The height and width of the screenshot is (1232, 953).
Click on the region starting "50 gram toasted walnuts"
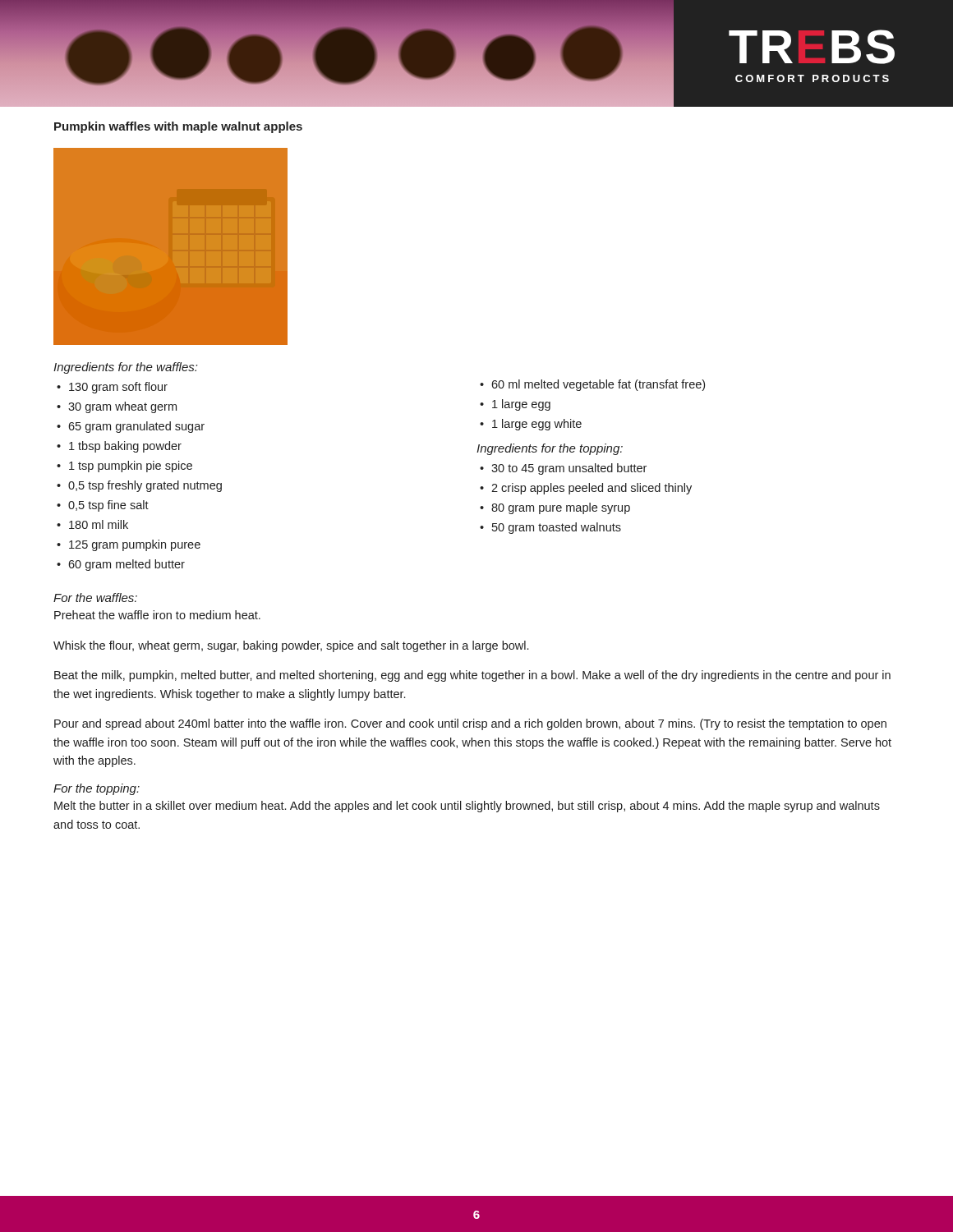(x=556, y=527)
